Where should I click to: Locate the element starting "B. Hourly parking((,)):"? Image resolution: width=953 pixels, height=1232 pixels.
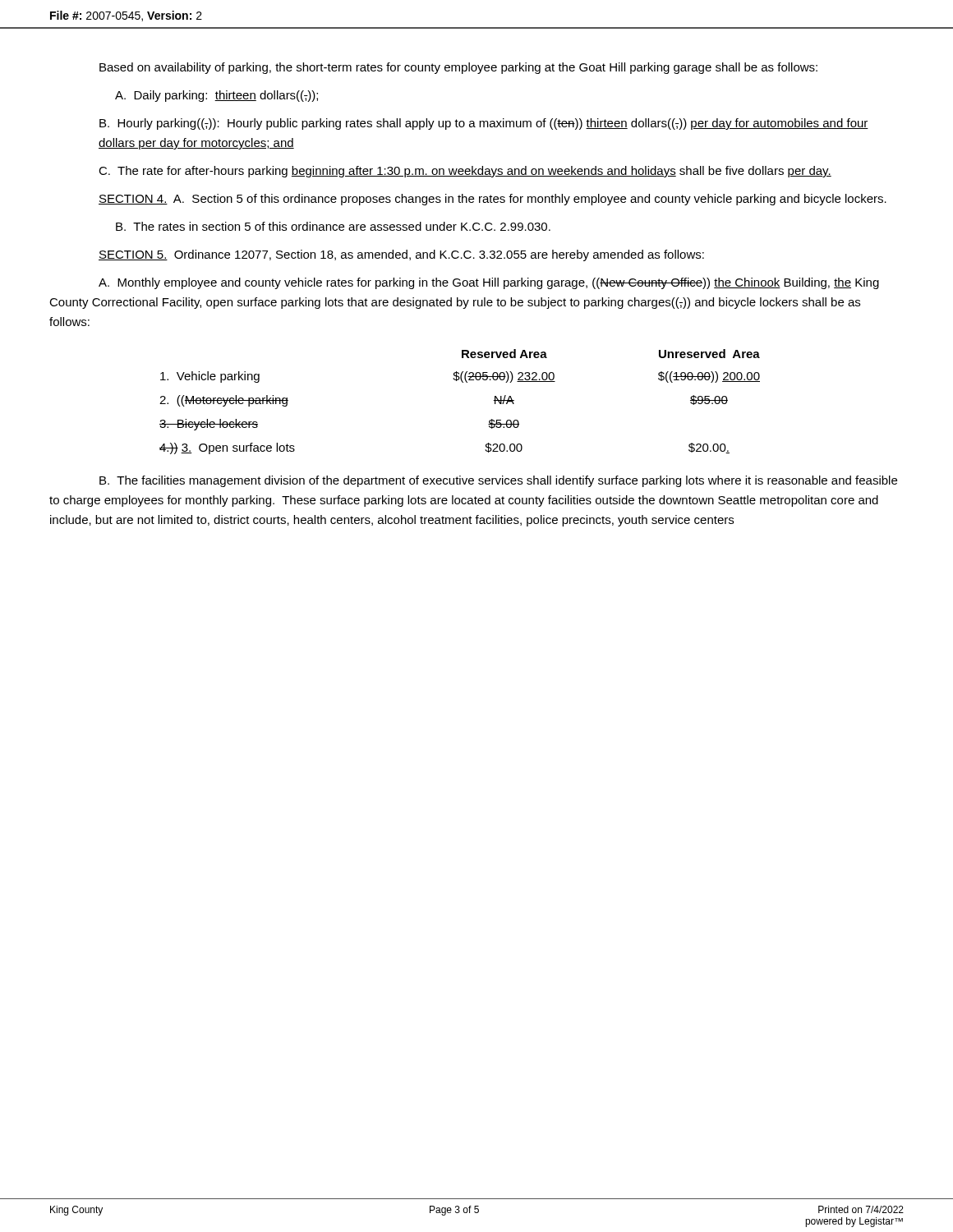(x=501, y=133)
